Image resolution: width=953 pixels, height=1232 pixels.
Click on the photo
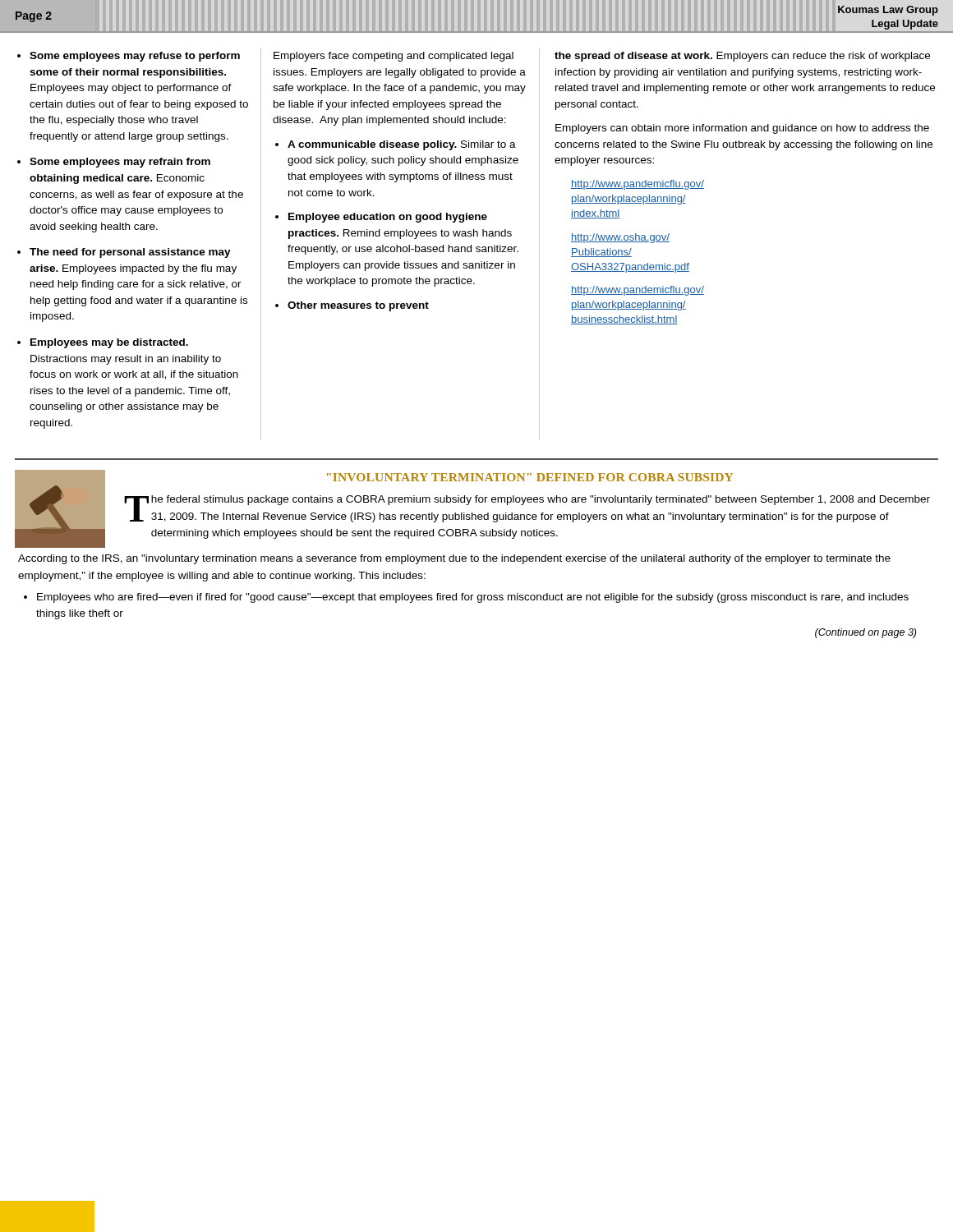point(62,510)
